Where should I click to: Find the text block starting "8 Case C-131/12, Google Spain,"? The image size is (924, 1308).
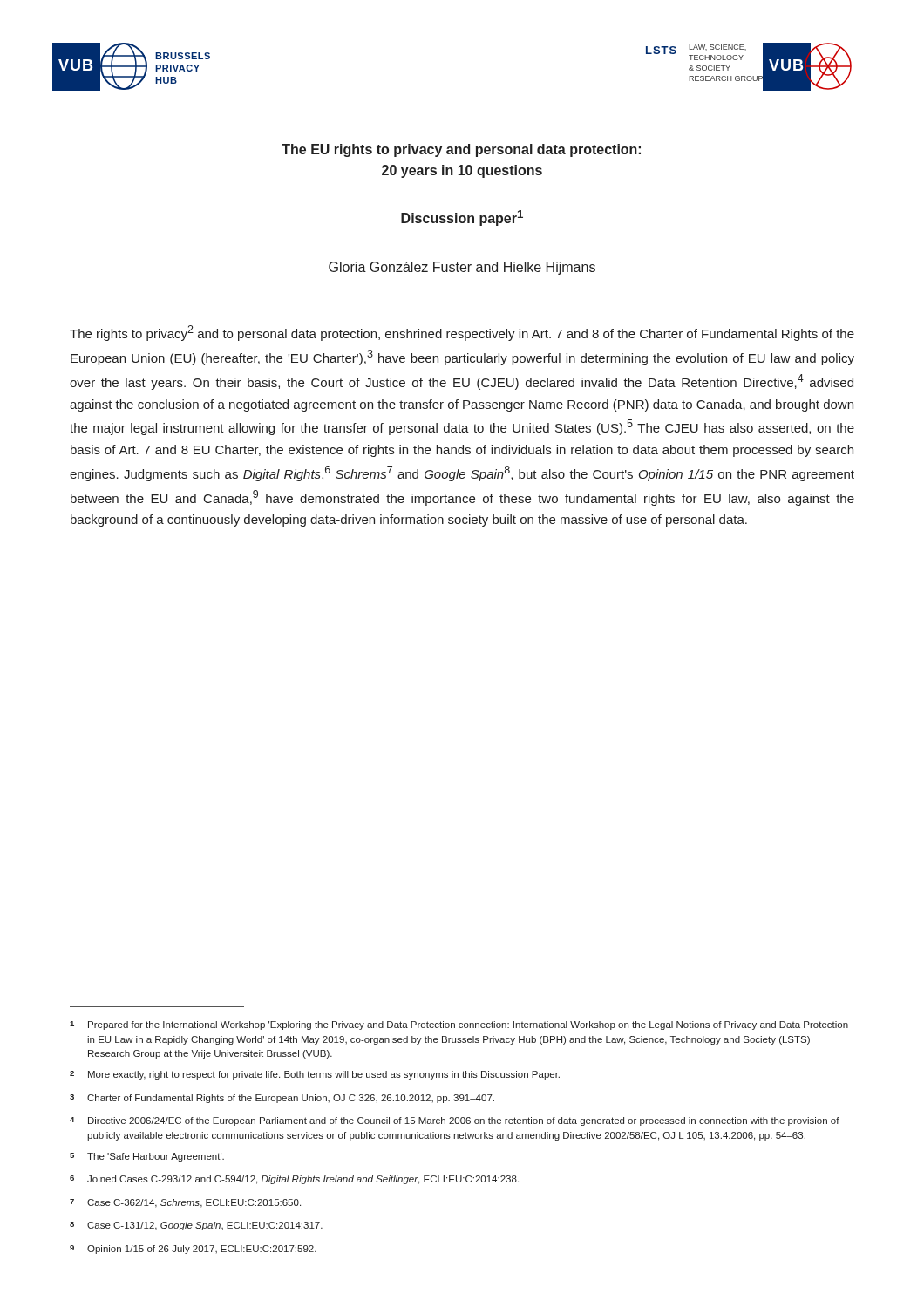(x=196, y=1227)
